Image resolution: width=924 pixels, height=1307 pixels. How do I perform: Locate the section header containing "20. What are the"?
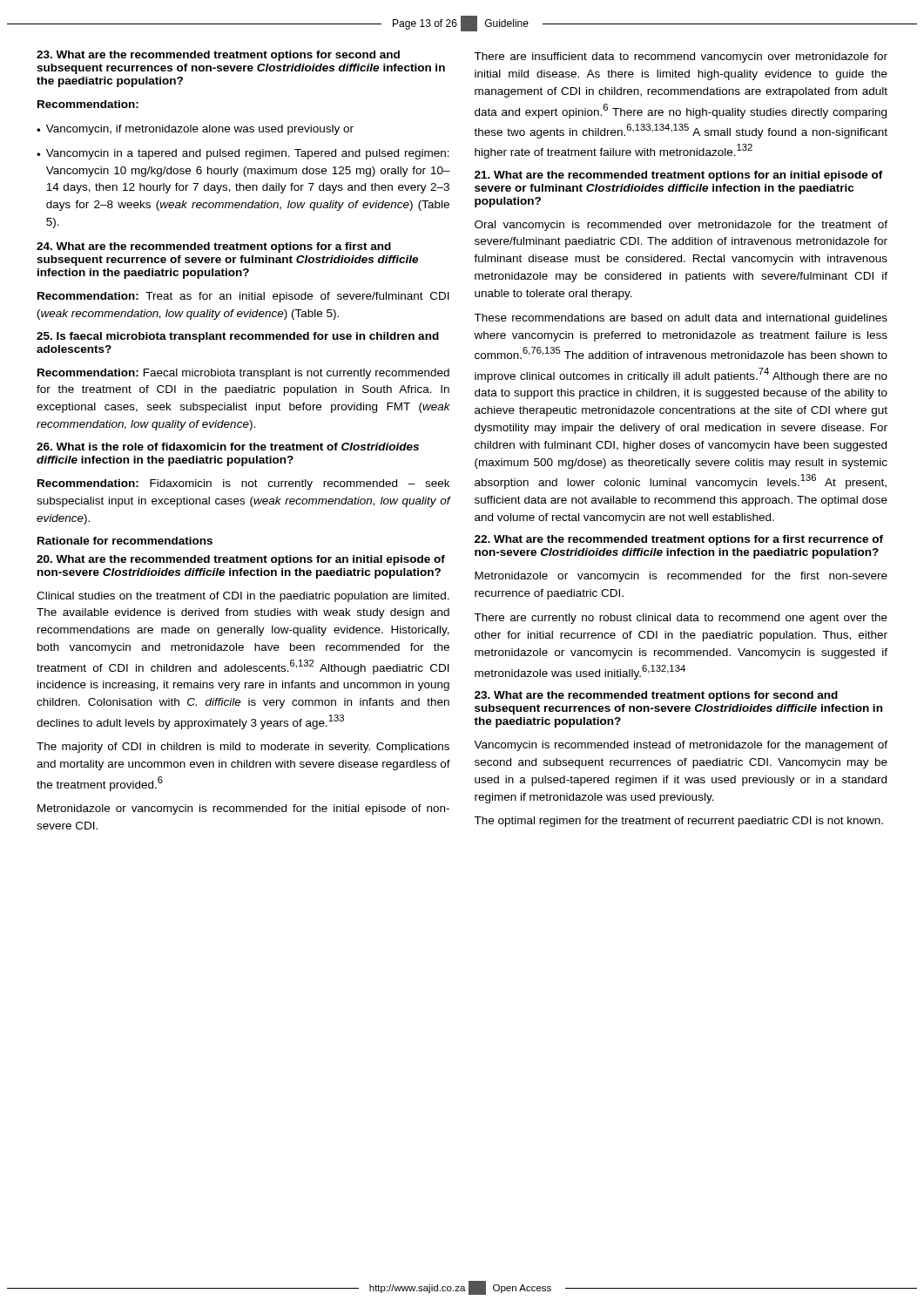point(241,565)
